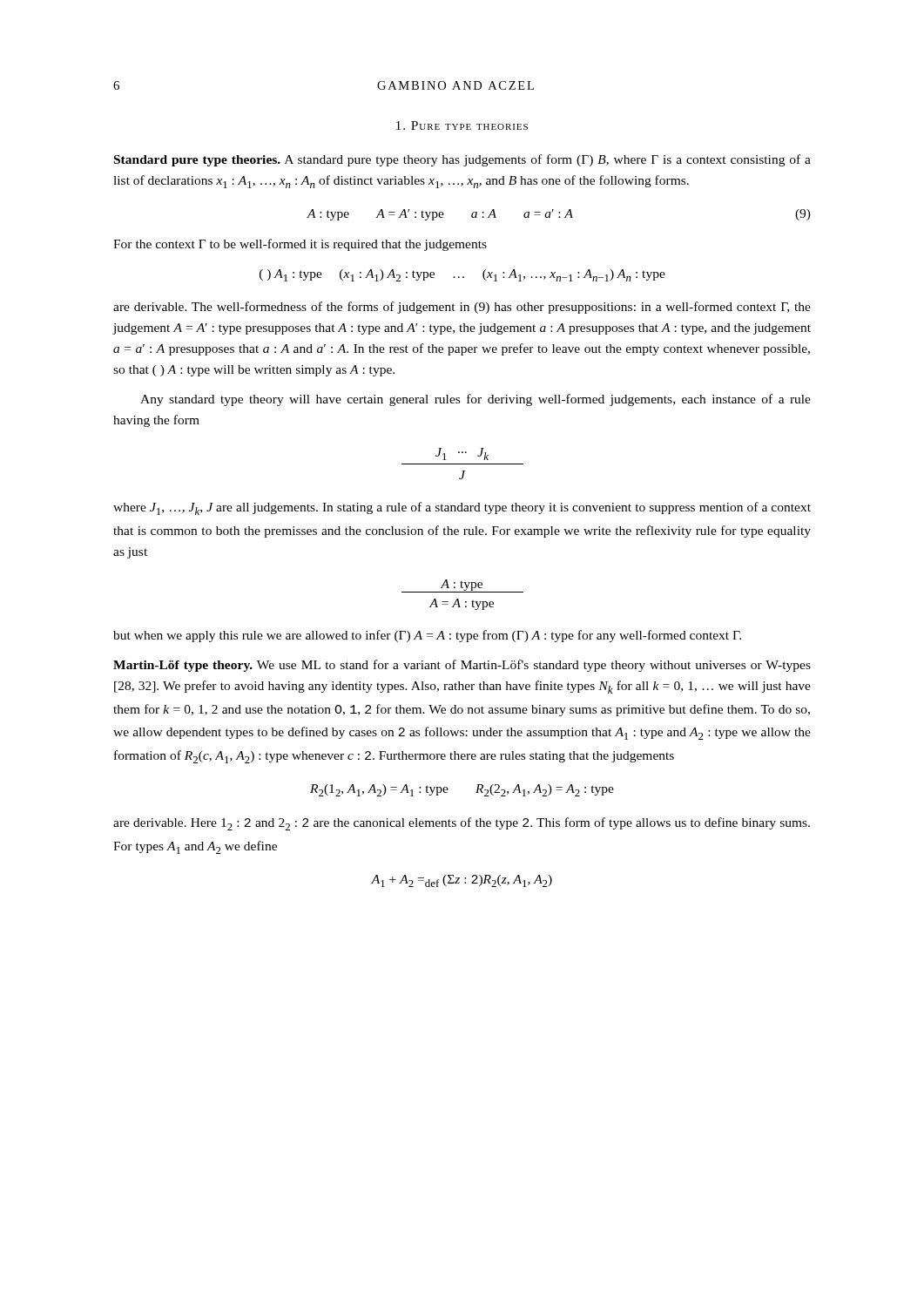Click on the text starting "1. Pure type theories"
This screenshot has height=1307, width=924.
coord(462,125)
